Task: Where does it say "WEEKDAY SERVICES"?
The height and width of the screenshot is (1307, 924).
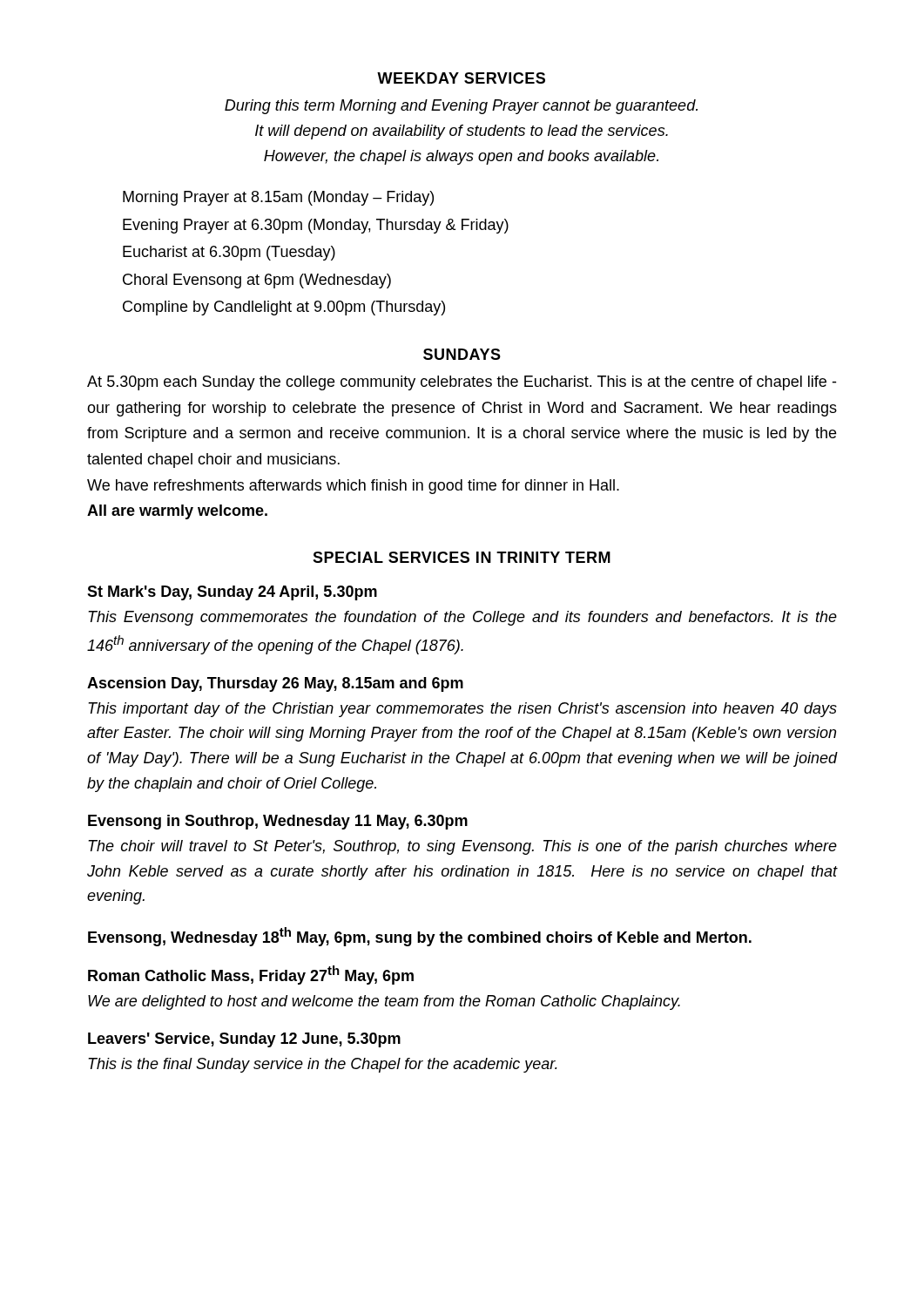Action: 462,78
